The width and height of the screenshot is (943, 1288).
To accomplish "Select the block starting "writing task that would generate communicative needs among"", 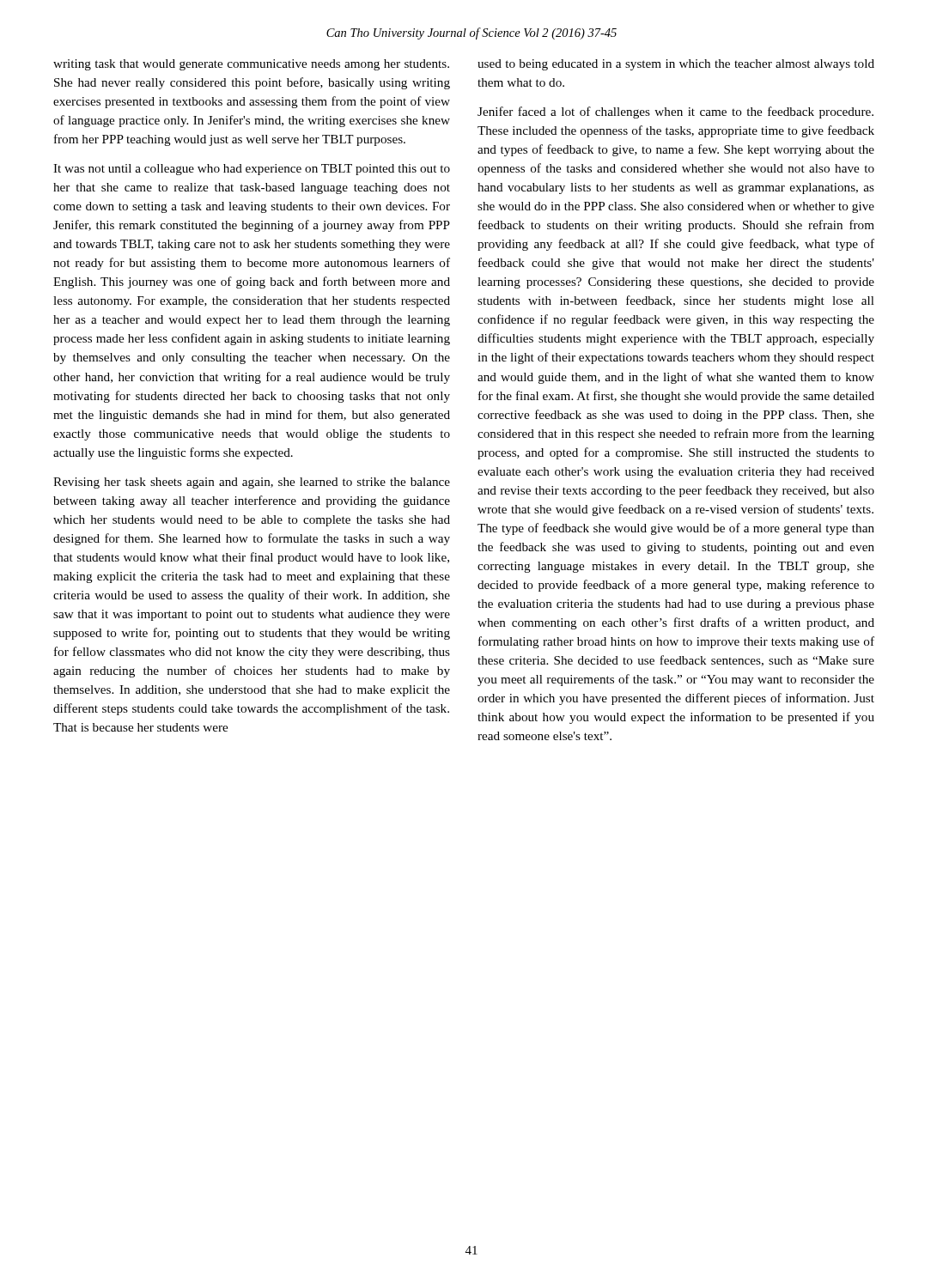I will point(252,395).
